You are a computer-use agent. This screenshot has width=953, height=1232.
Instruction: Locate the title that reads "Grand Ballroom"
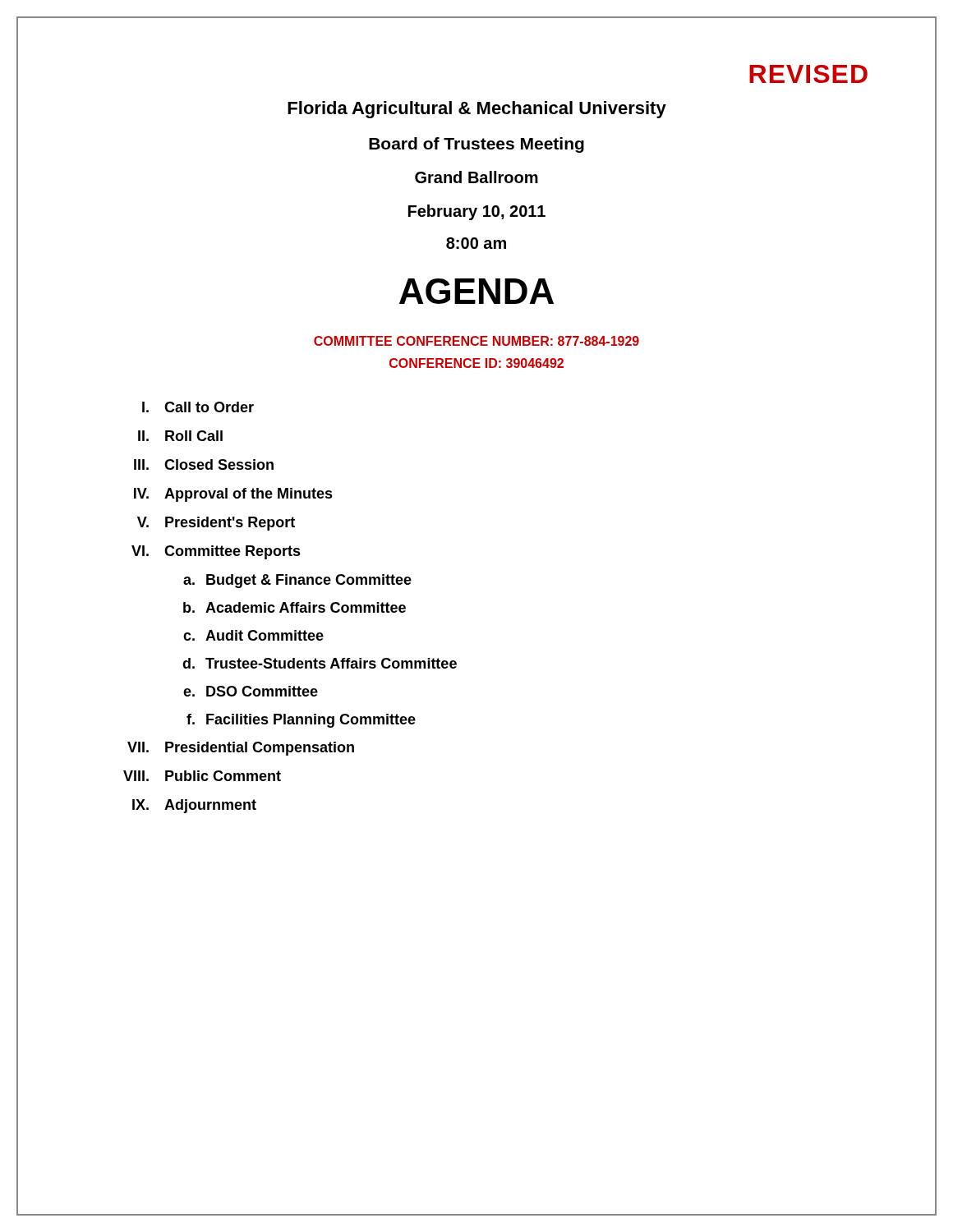[476, 177]
